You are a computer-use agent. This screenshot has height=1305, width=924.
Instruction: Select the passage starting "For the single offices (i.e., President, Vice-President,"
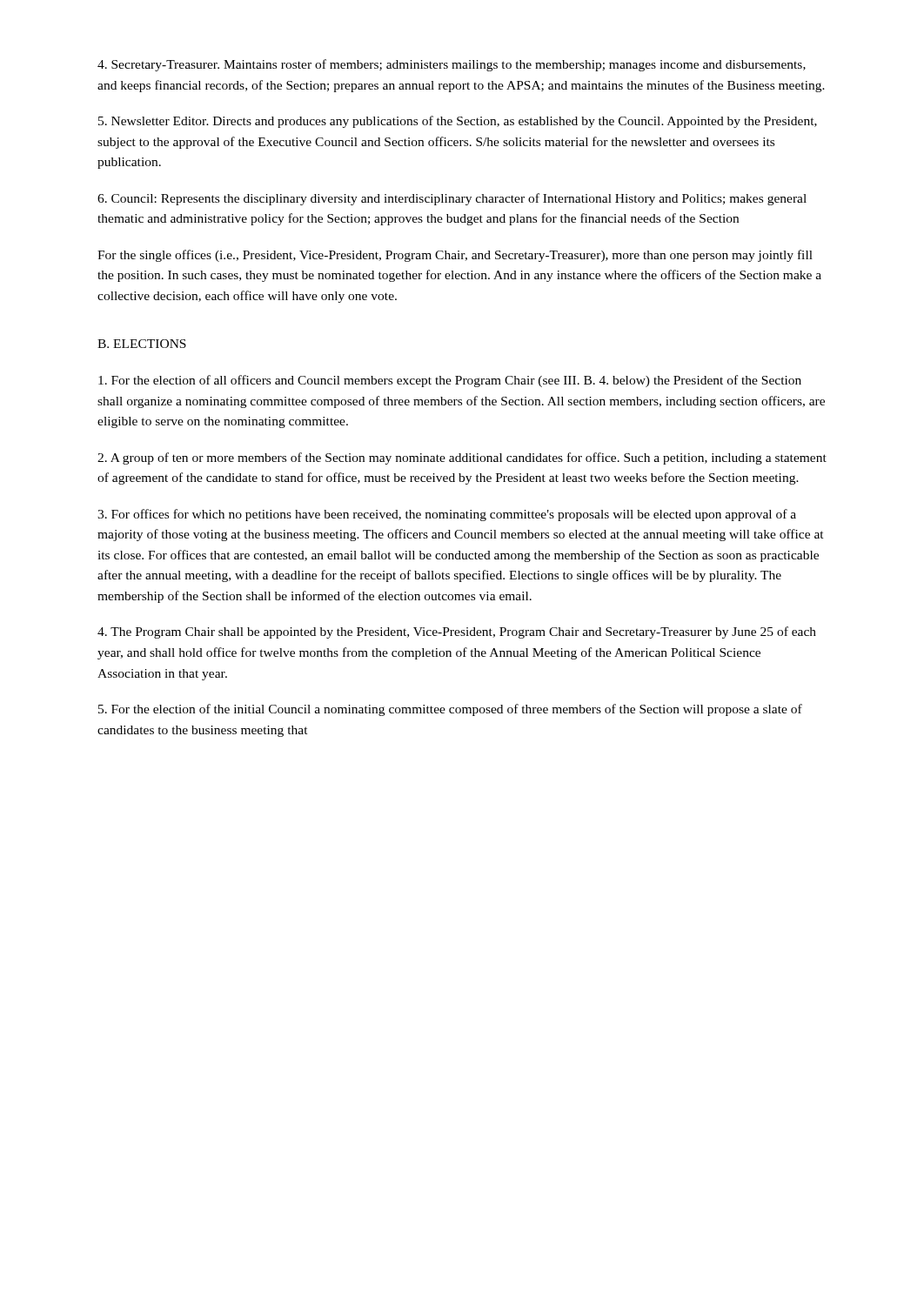click(x=460, y=275)
